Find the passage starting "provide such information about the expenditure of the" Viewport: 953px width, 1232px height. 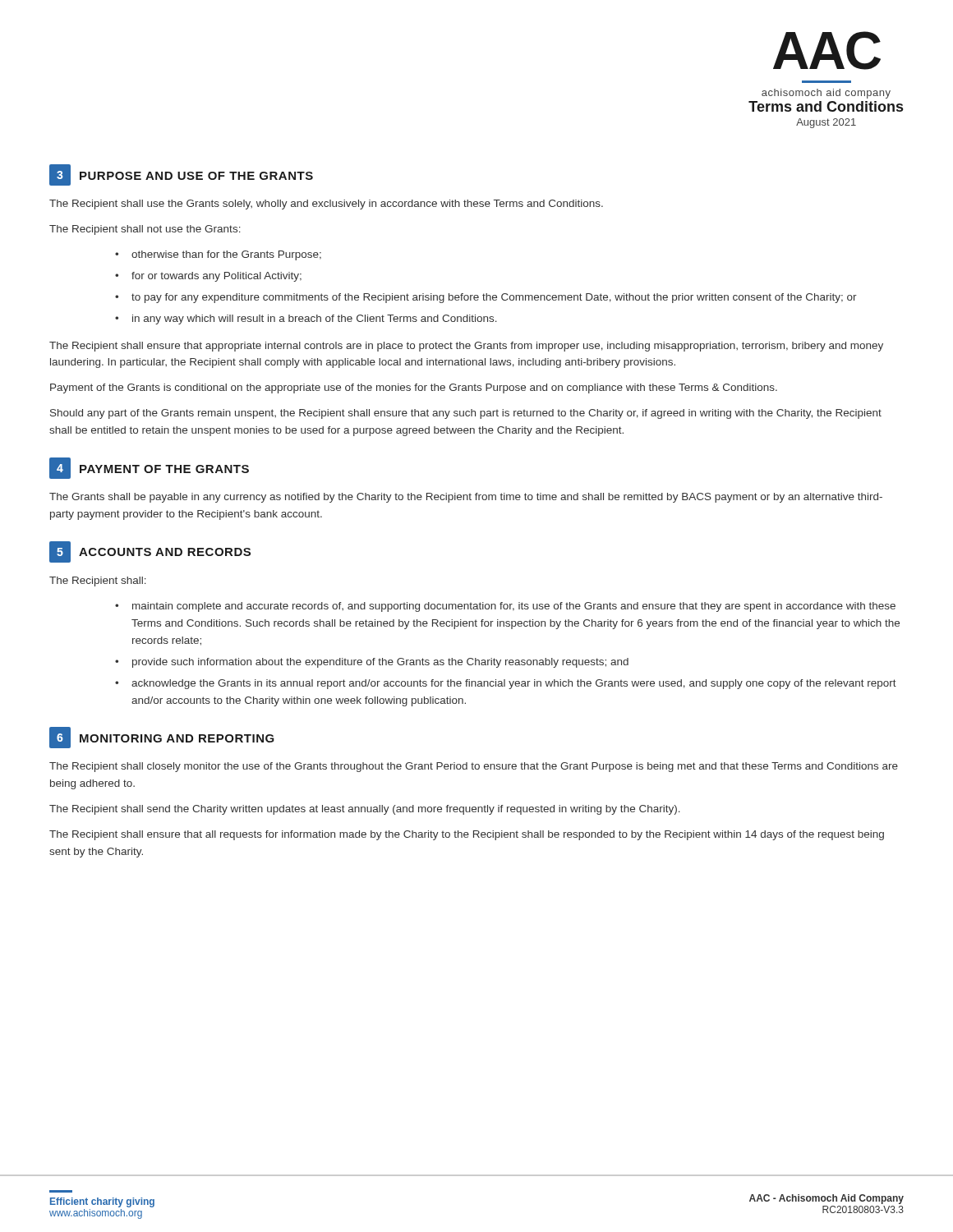pos(380,661)
